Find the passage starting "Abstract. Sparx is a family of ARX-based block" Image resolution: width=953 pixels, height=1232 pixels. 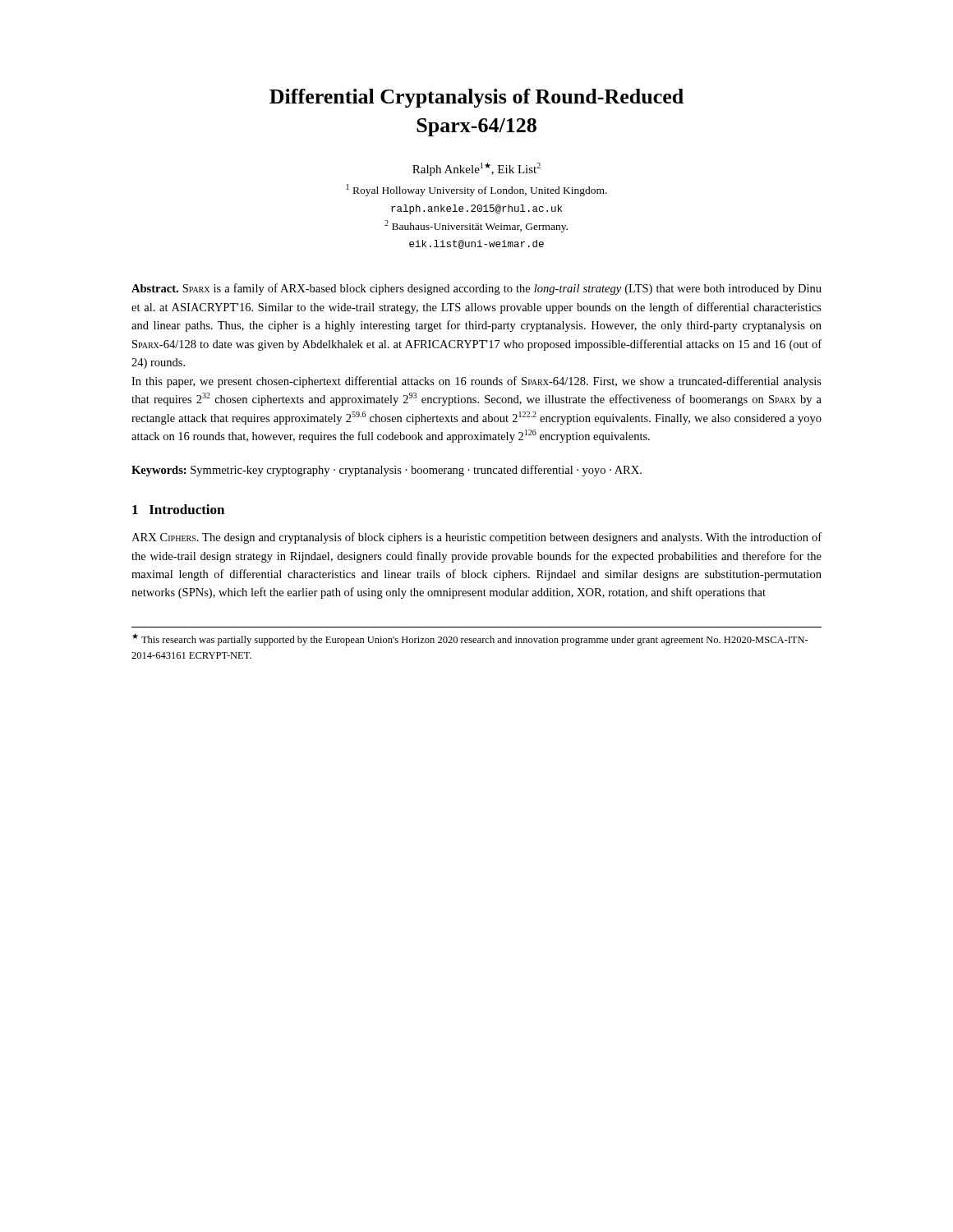pyautogui.click(x=476, y=289)
